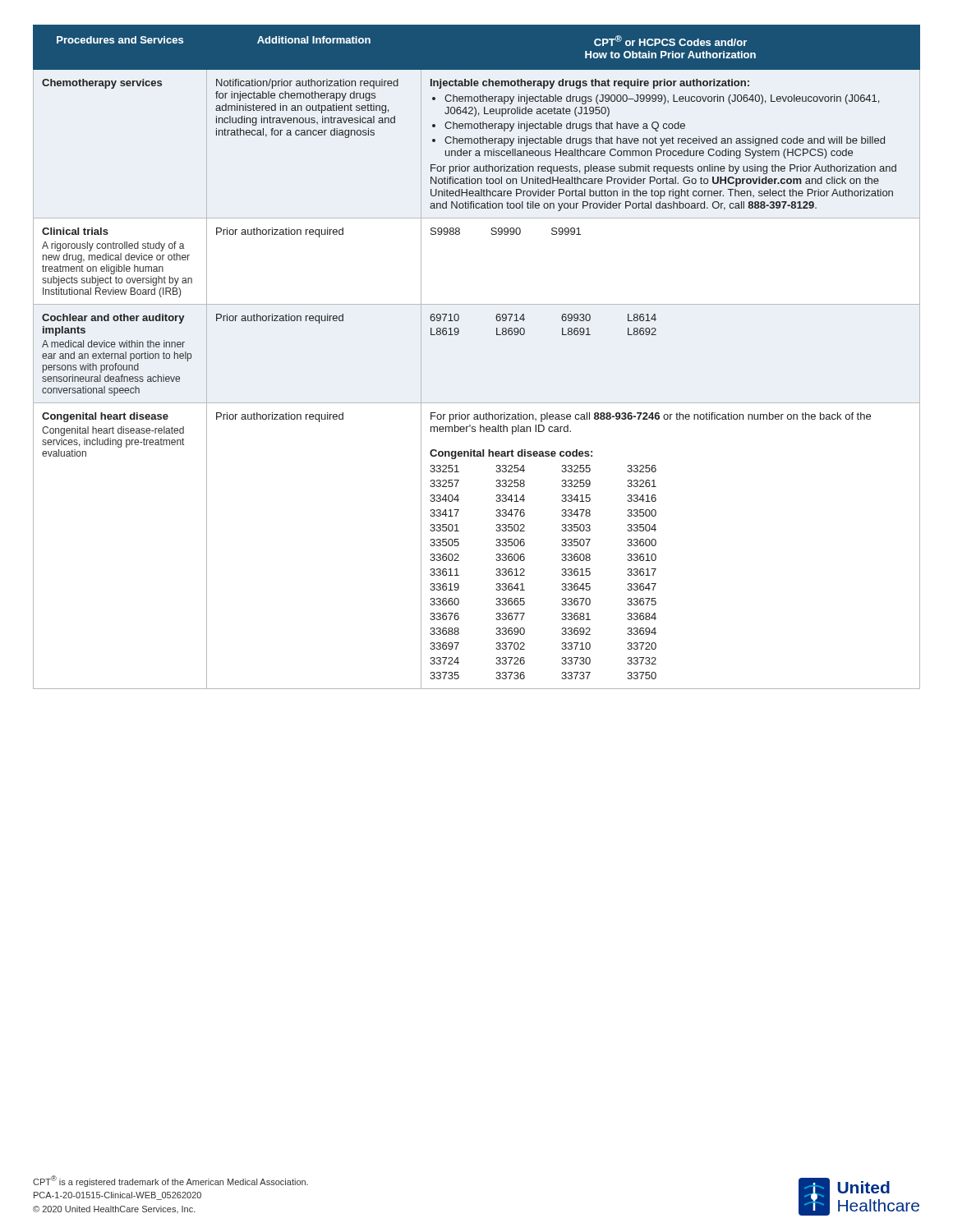Select the table that reads "S9988 S9990 S9991"
Screen dimensions: 1232x953
pos(476,357)
